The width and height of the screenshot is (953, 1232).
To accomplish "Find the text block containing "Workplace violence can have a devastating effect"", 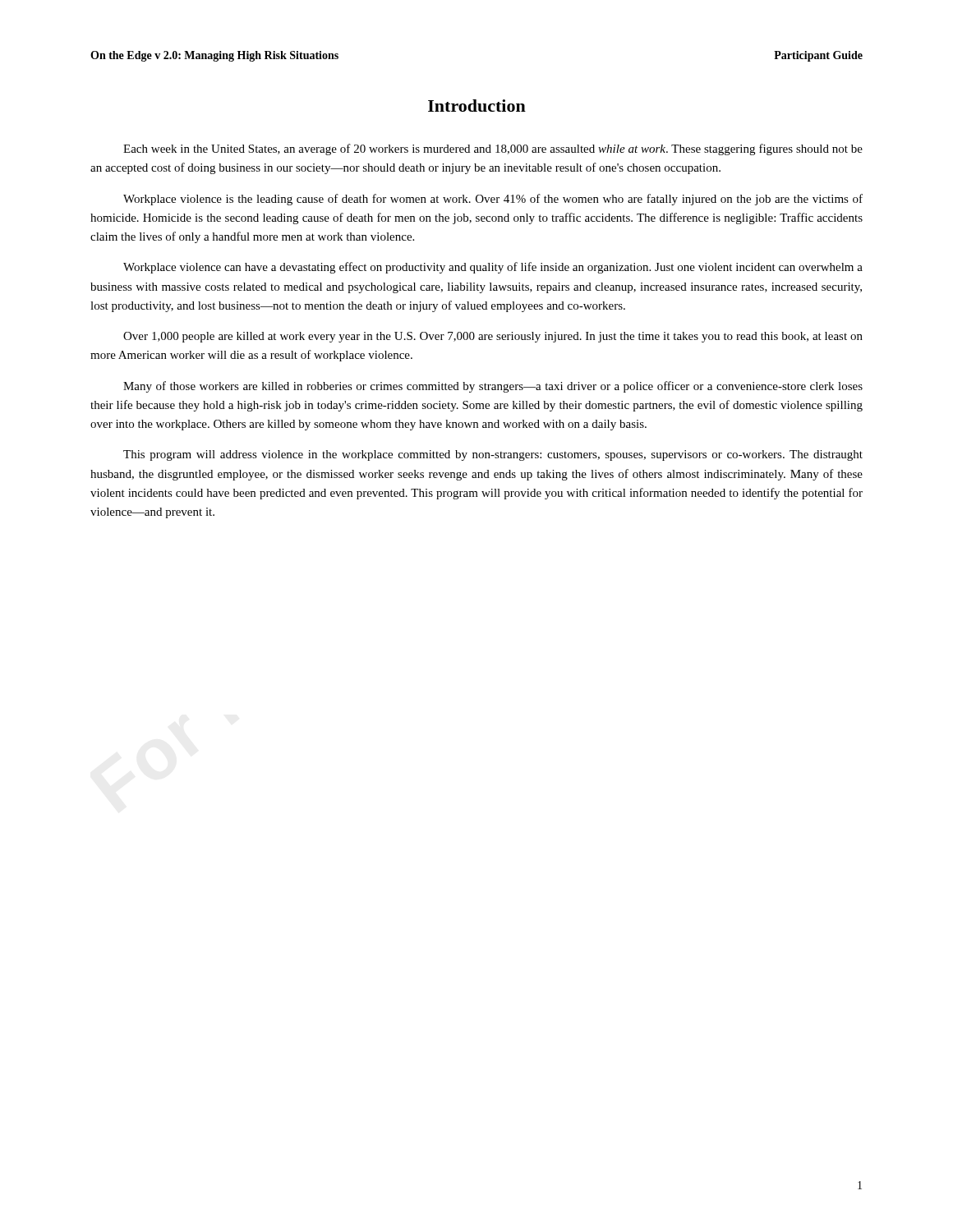I will pyautogui.click(x=476, y=286).
